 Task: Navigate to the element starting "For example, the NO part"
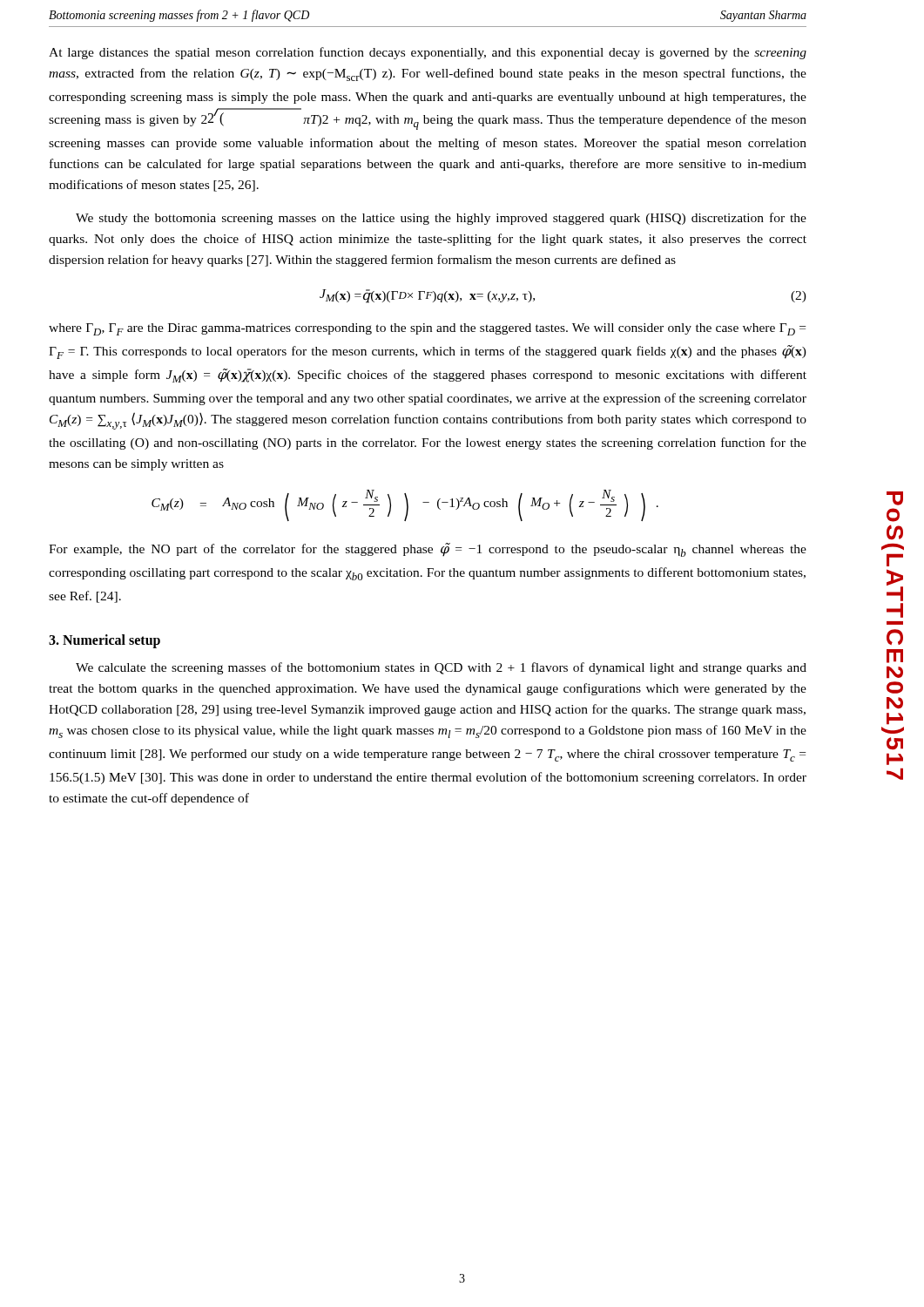pyautogui.click(x=428, y=572)
